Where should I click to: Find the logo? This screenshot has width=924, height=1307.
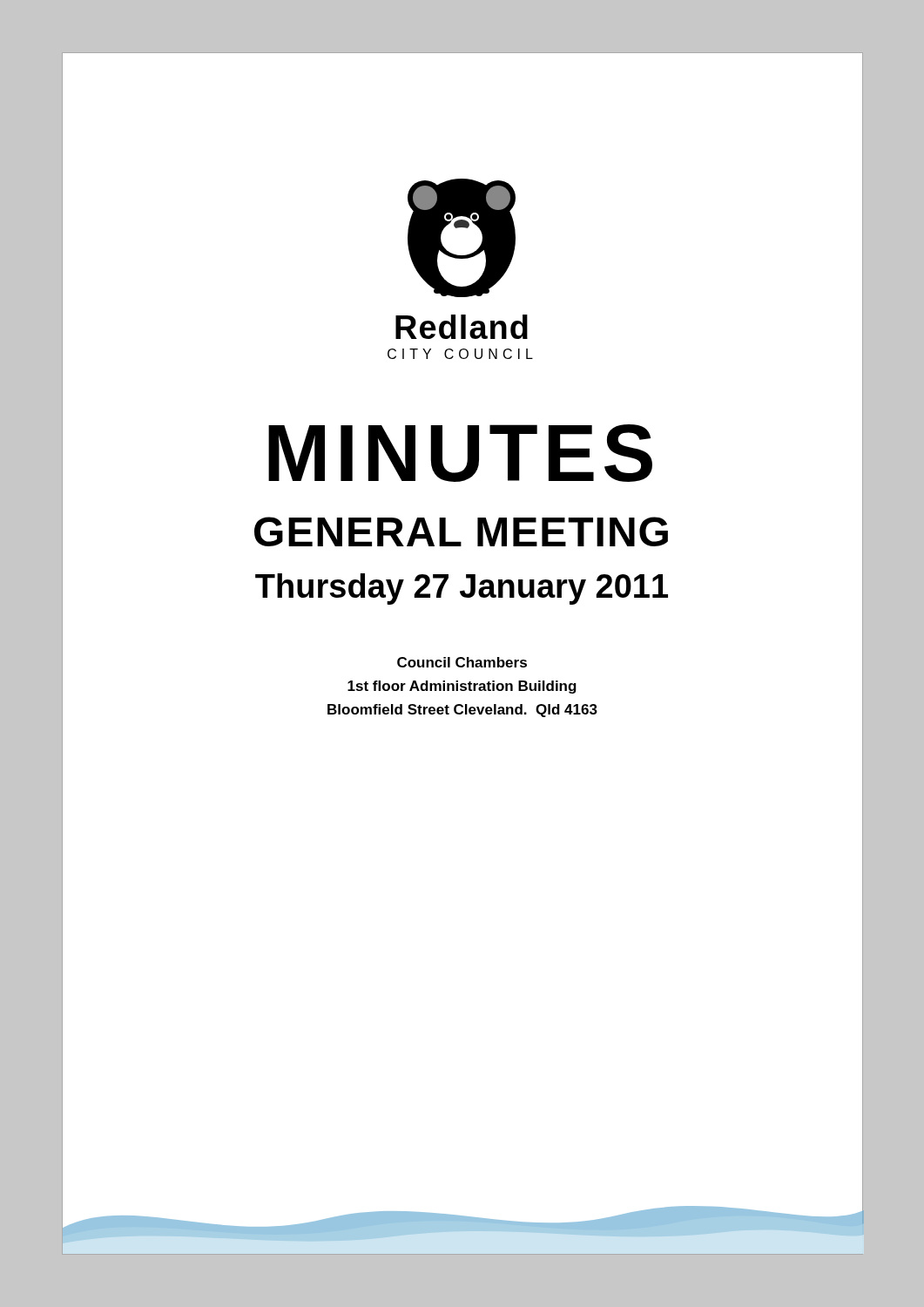pyautogui.click(x=462, y=264)
